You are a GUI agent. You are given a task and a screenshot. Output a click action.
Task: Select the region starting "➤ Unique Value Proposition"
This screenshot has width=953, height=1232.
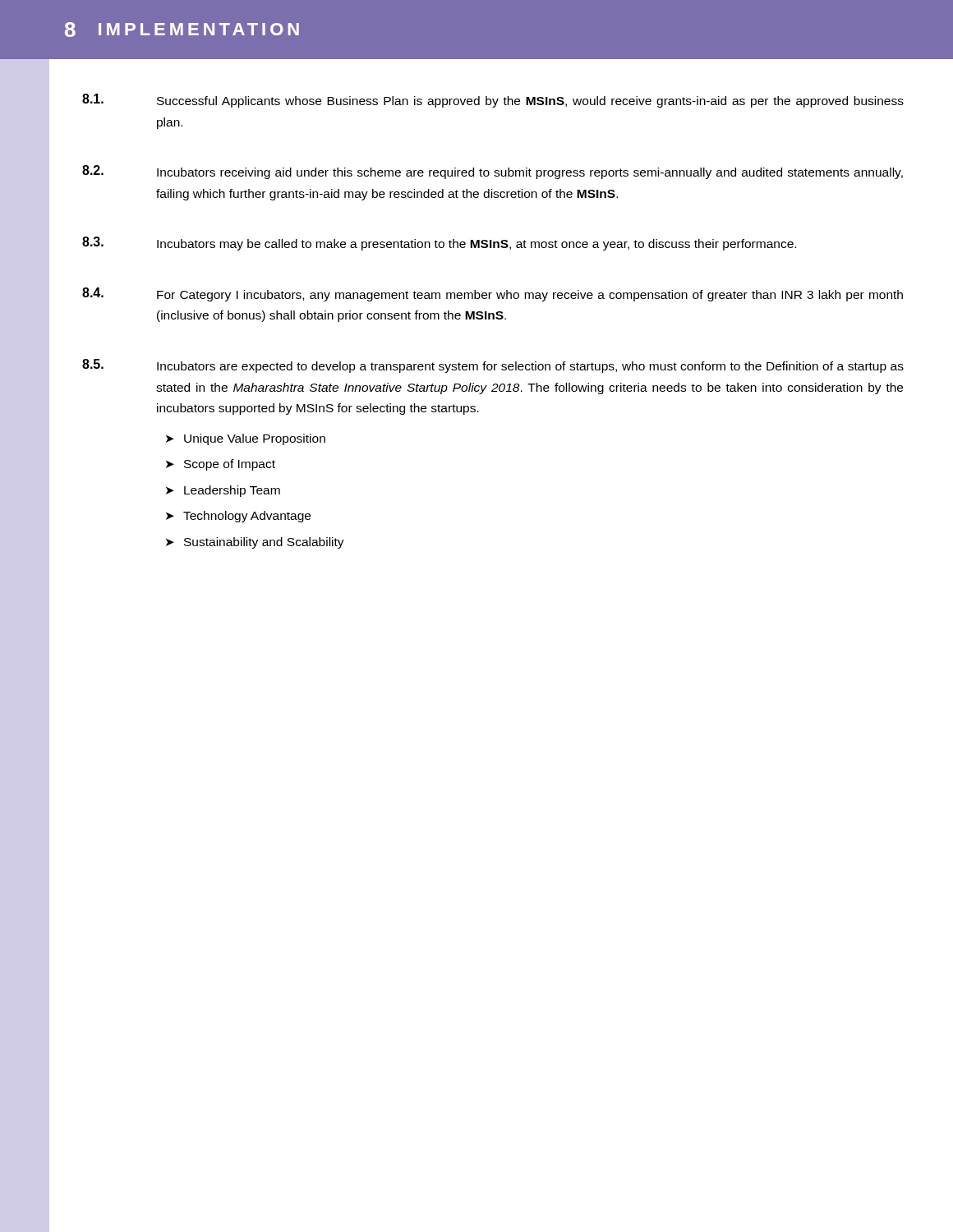tap(245, 438)
